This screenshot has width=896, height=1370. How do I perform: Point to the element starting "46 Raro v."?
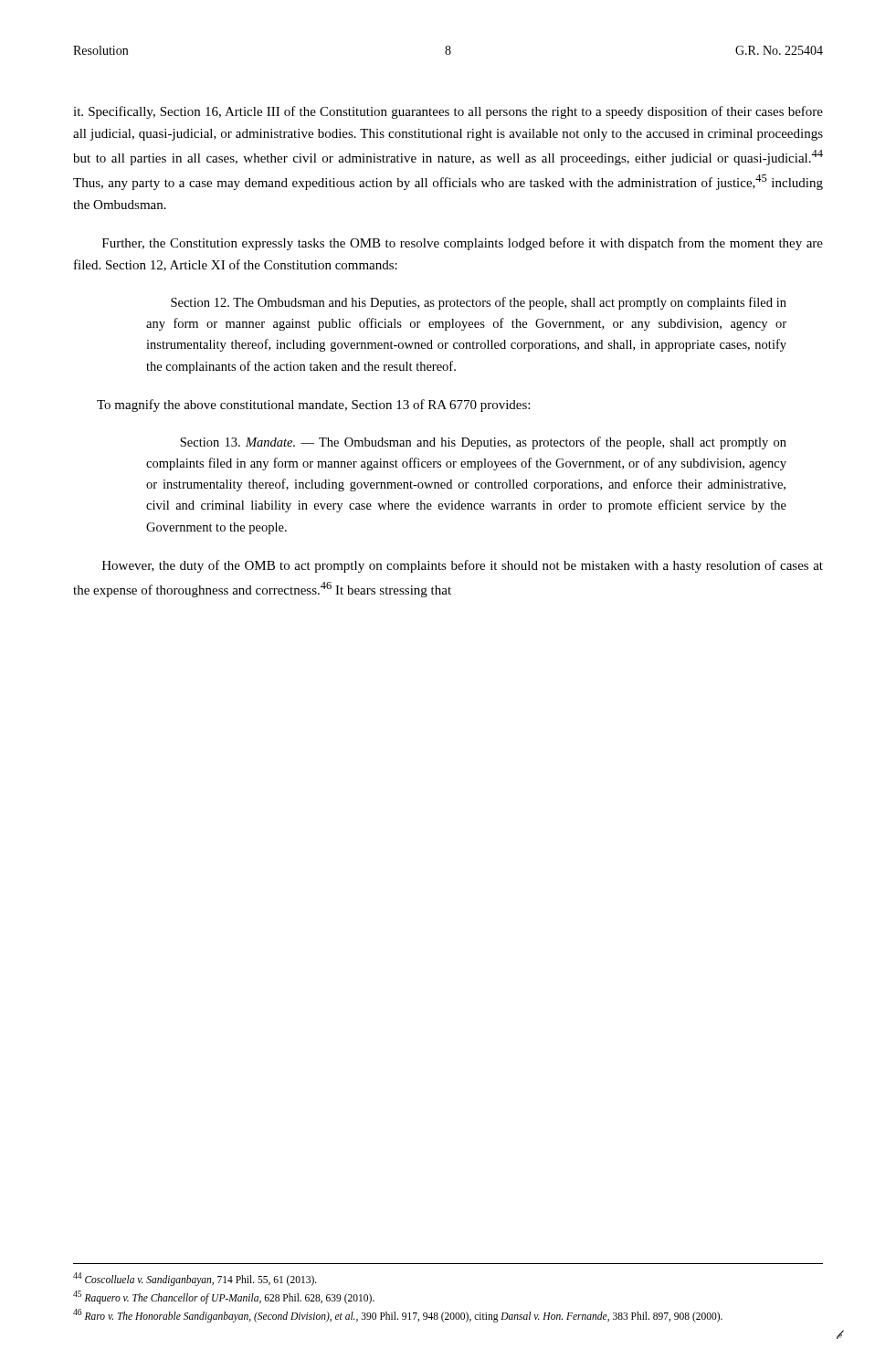398,1314
